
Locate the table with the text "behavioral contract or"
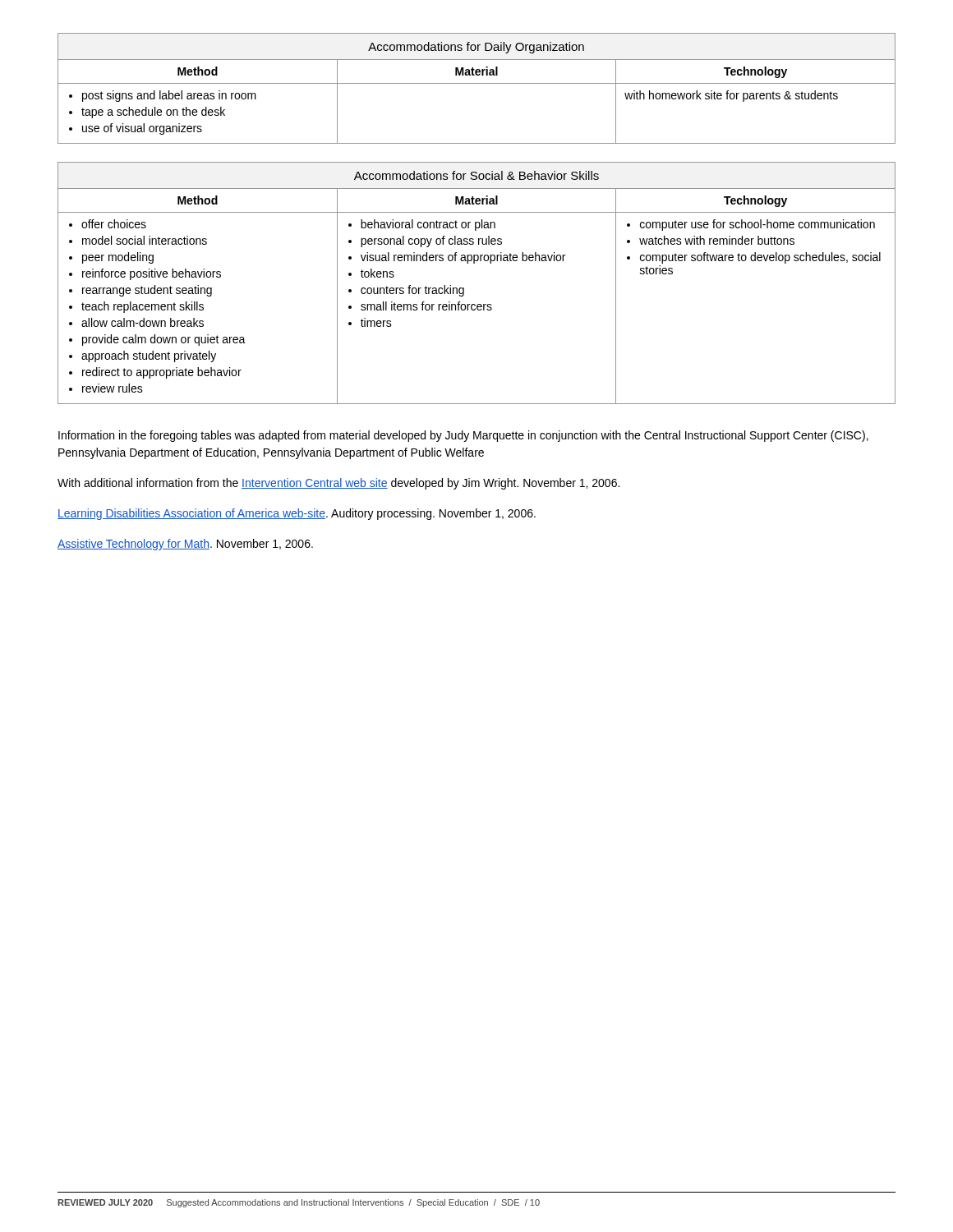point(476,283)
